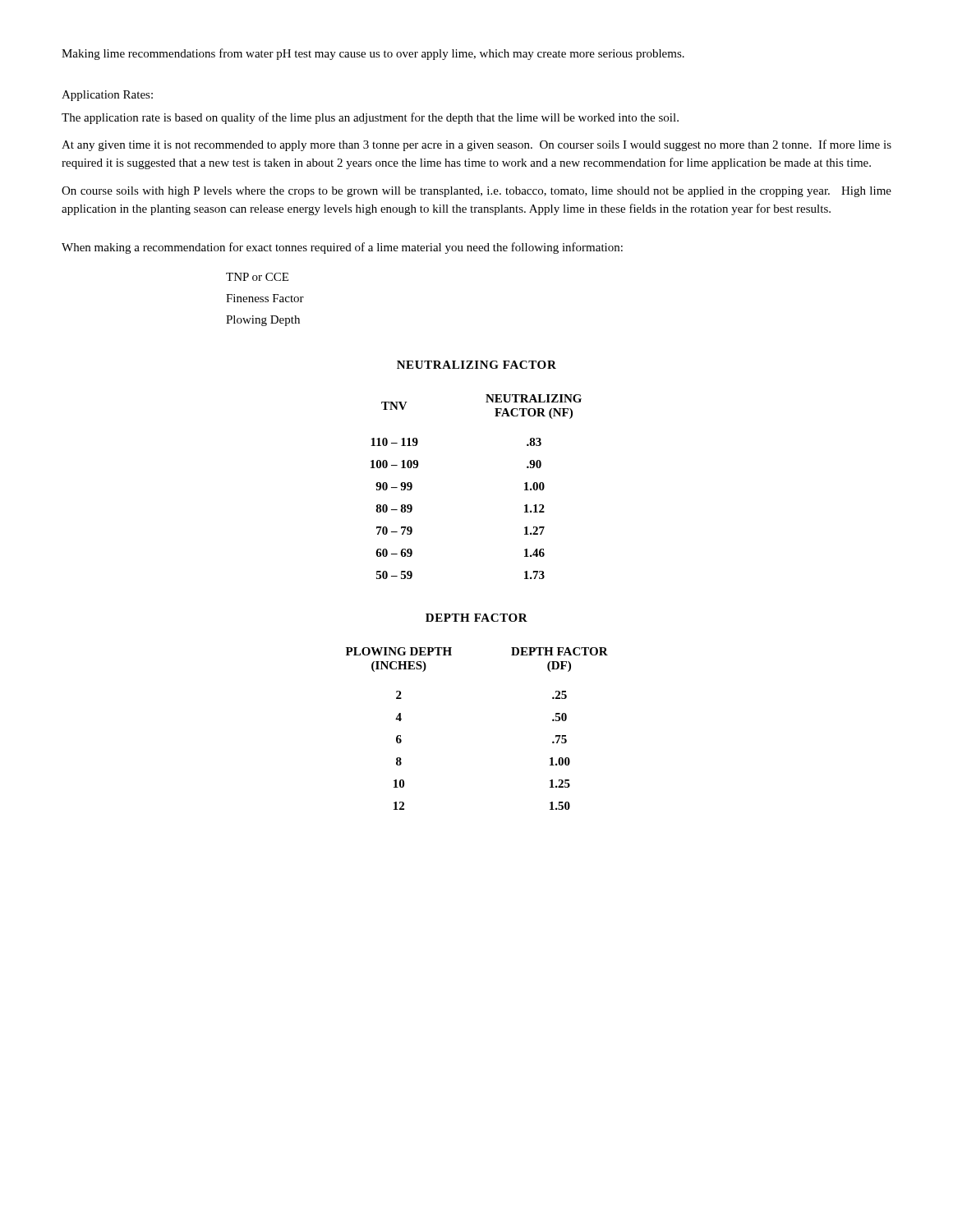Point to "Fineness Factor"
The width and height of the screenshot is (953, 1232).
click(265, 298)
